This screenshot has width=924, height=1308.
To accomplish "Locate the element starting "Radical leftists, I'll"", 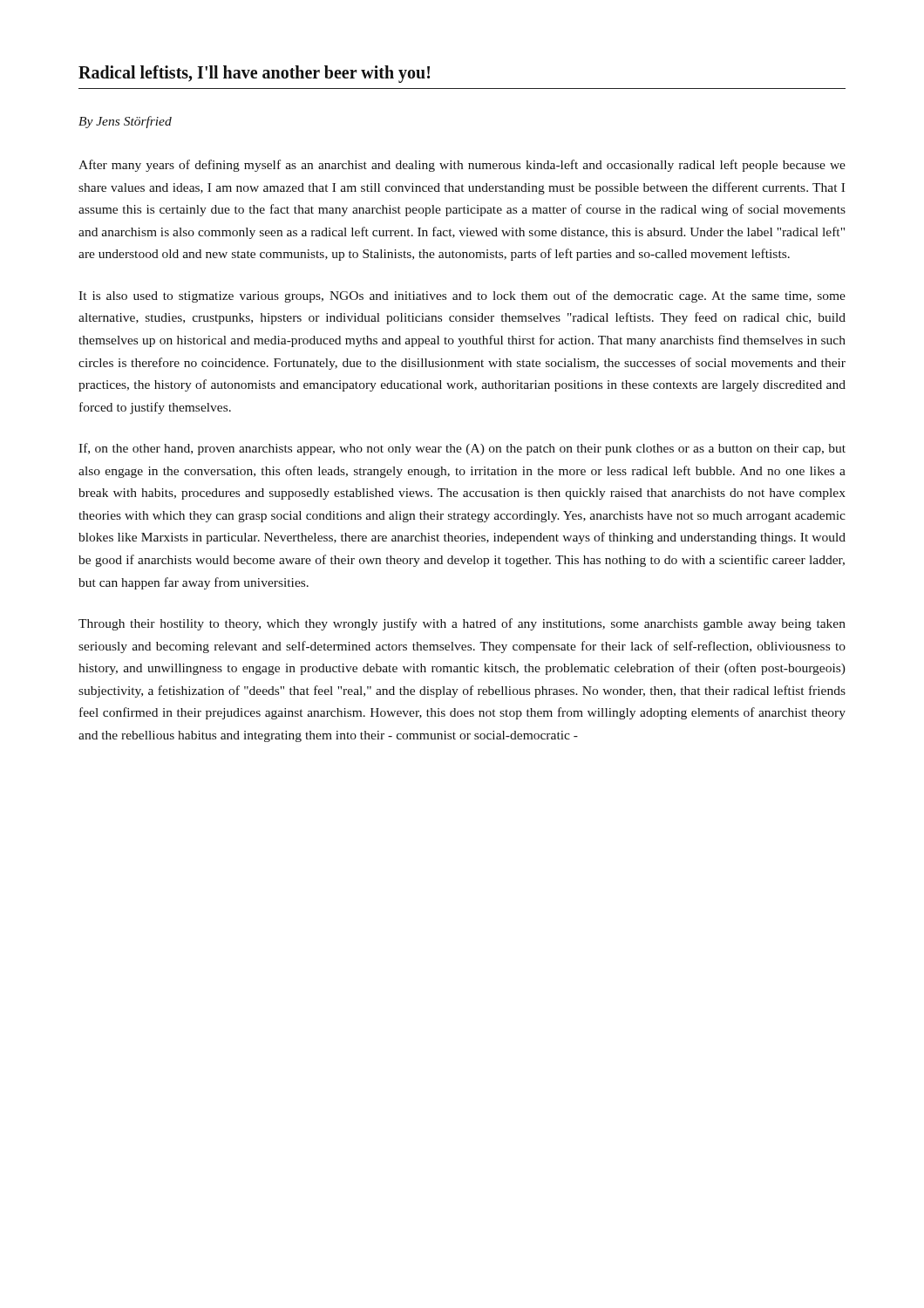I will click(255, 72).
